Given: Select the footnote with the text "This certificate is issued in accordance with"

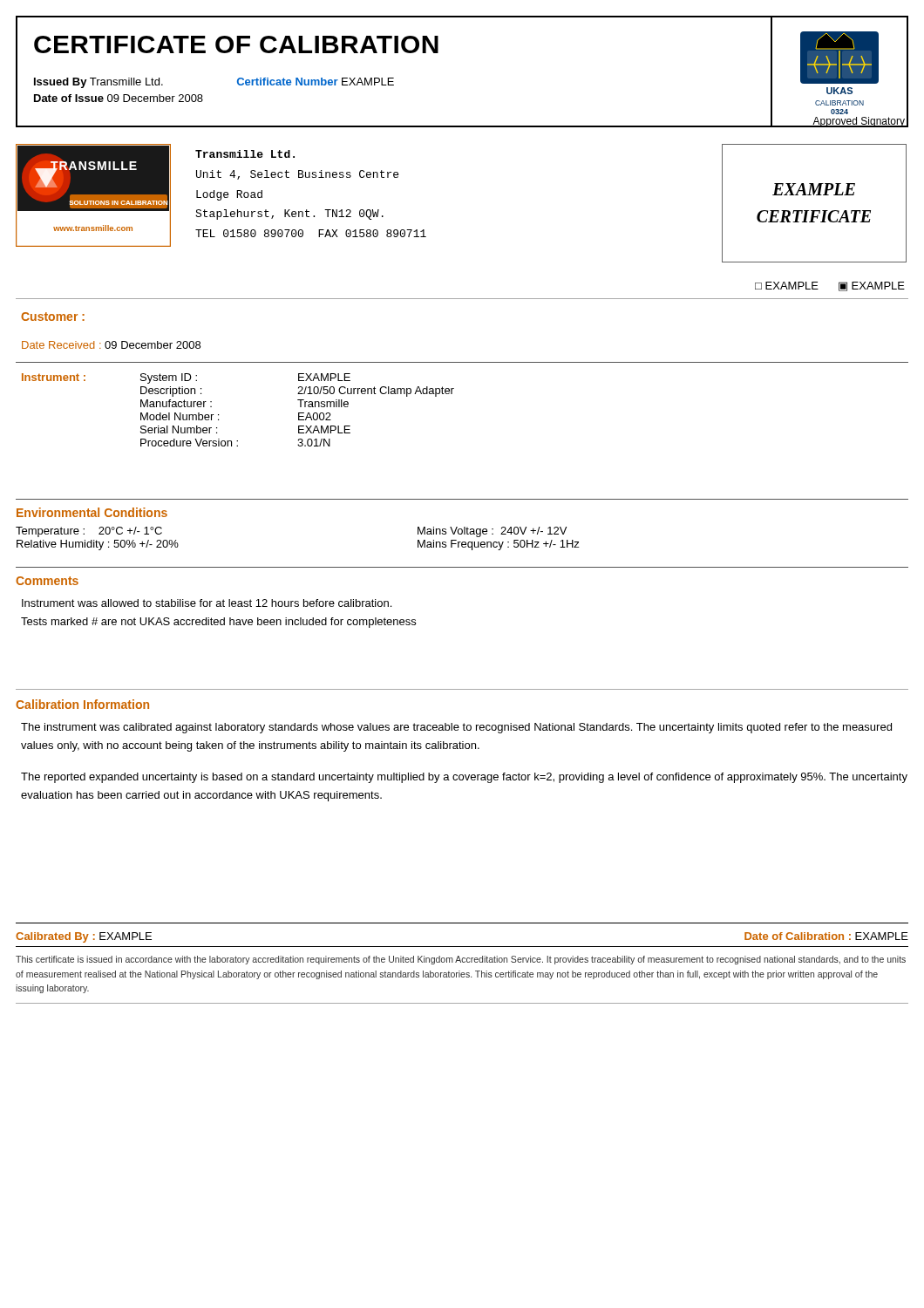Looking at the screenshot, I should 461,974.
